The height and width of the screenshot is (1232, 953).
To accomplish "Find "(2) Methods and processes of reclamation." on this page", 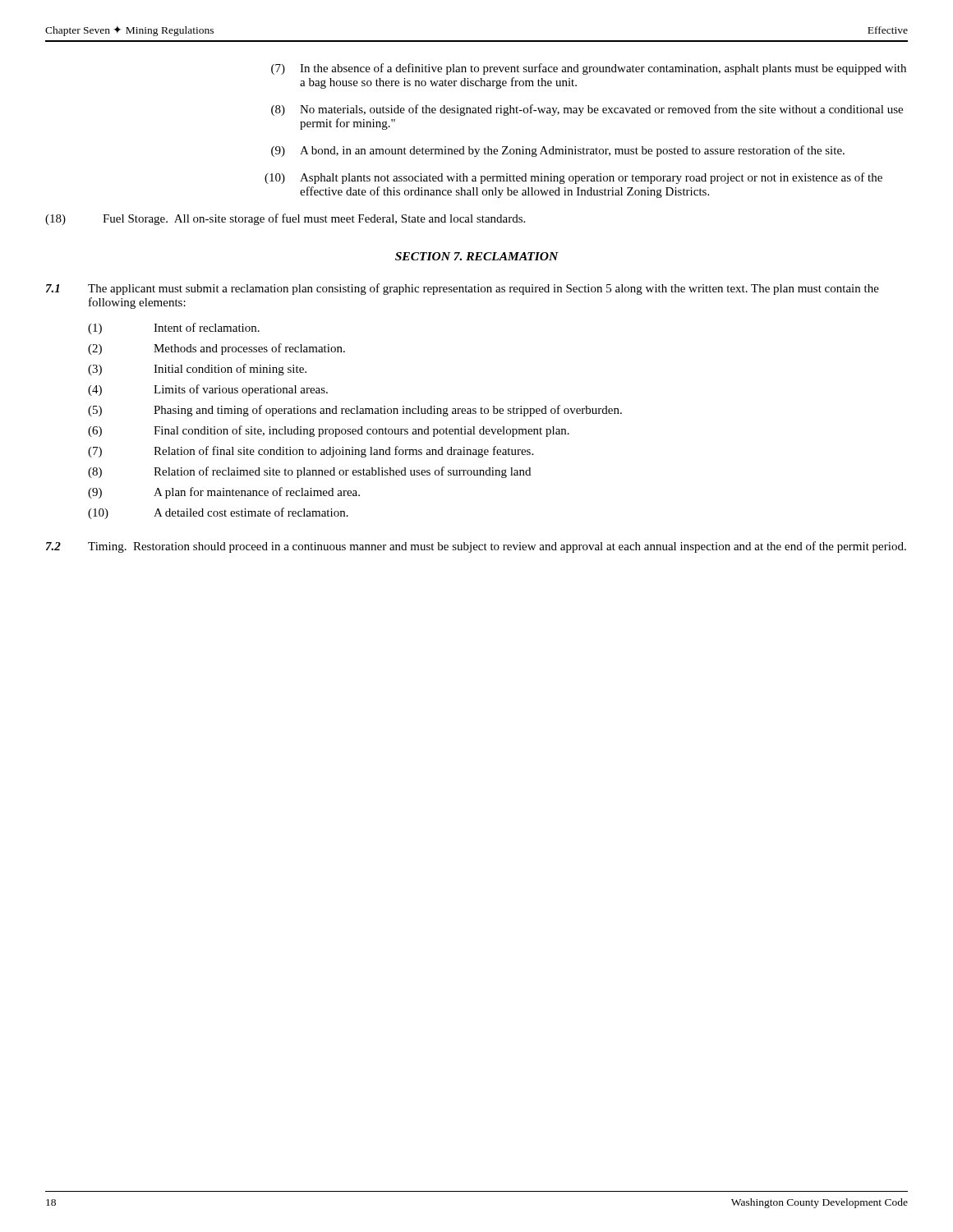I will point(216,349).
